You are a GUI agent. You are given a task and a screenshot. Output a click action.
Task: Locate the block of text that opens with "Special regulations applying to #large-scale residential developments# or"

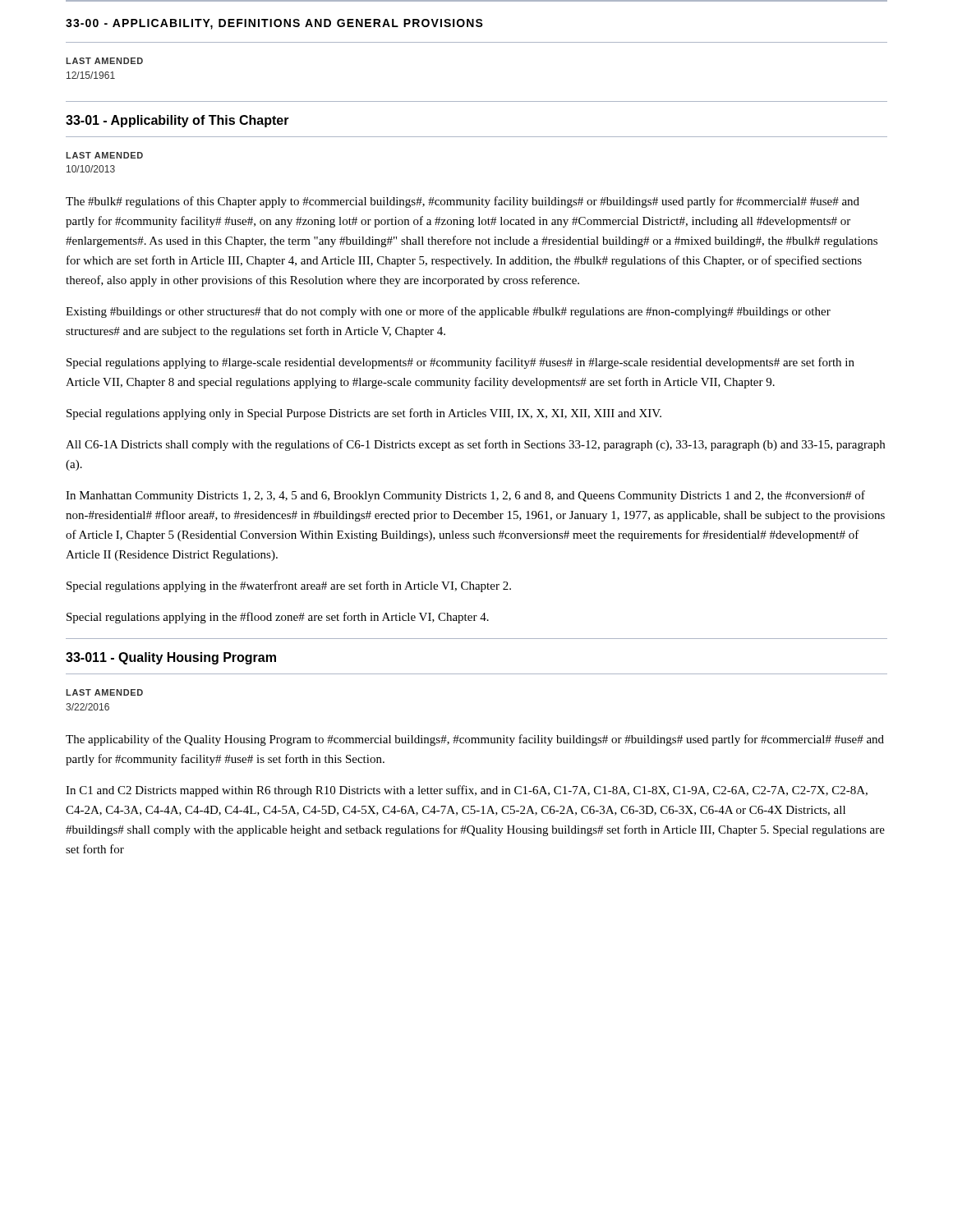(x=460, y=372)
